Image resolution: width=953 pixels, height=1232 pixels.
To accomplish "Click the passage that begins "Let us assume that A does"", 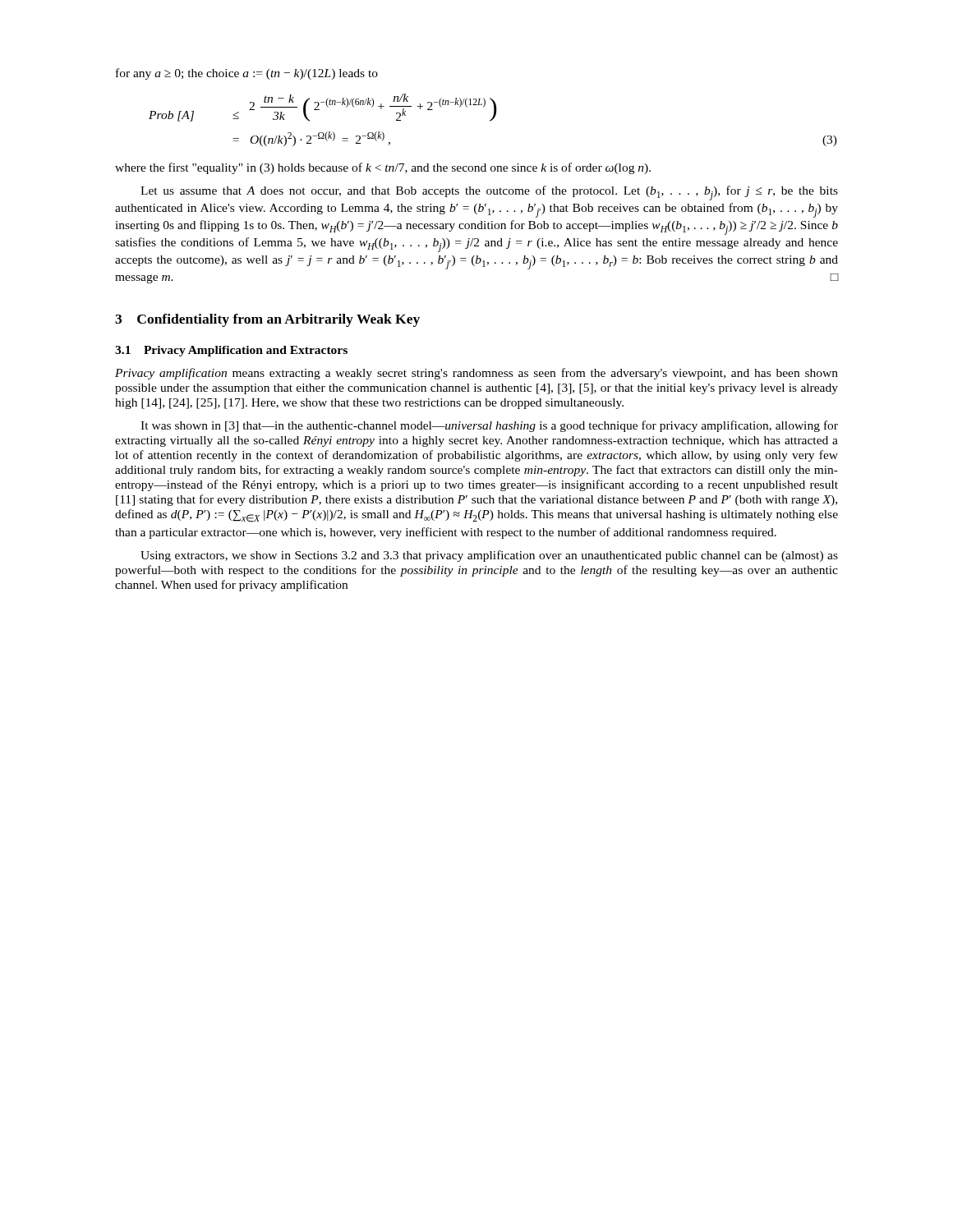I will point(476,234).
